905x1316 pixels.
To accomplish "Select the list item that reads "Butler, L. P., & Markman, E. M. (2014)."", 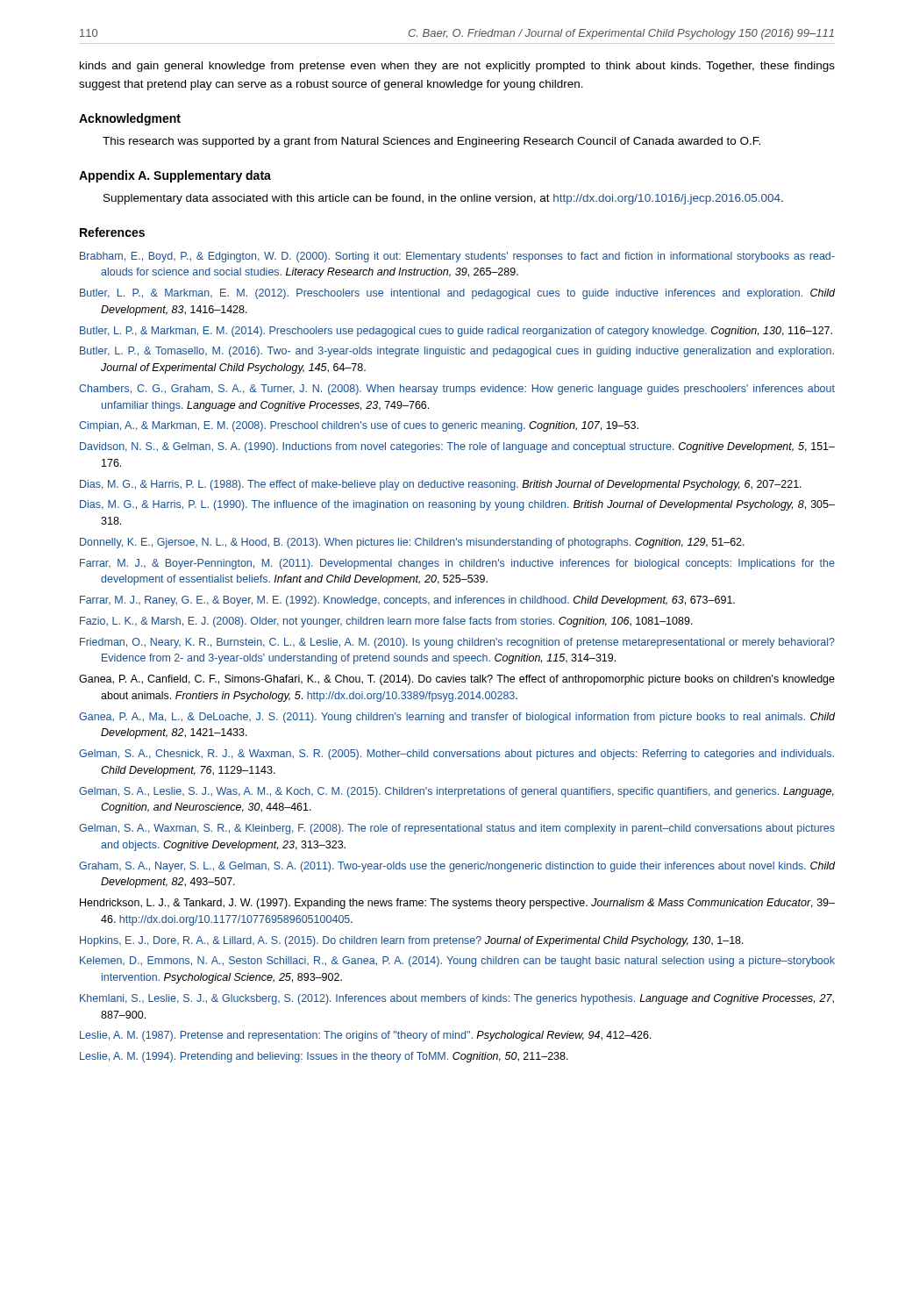I will pyautogui.click(x=456, y=331).
